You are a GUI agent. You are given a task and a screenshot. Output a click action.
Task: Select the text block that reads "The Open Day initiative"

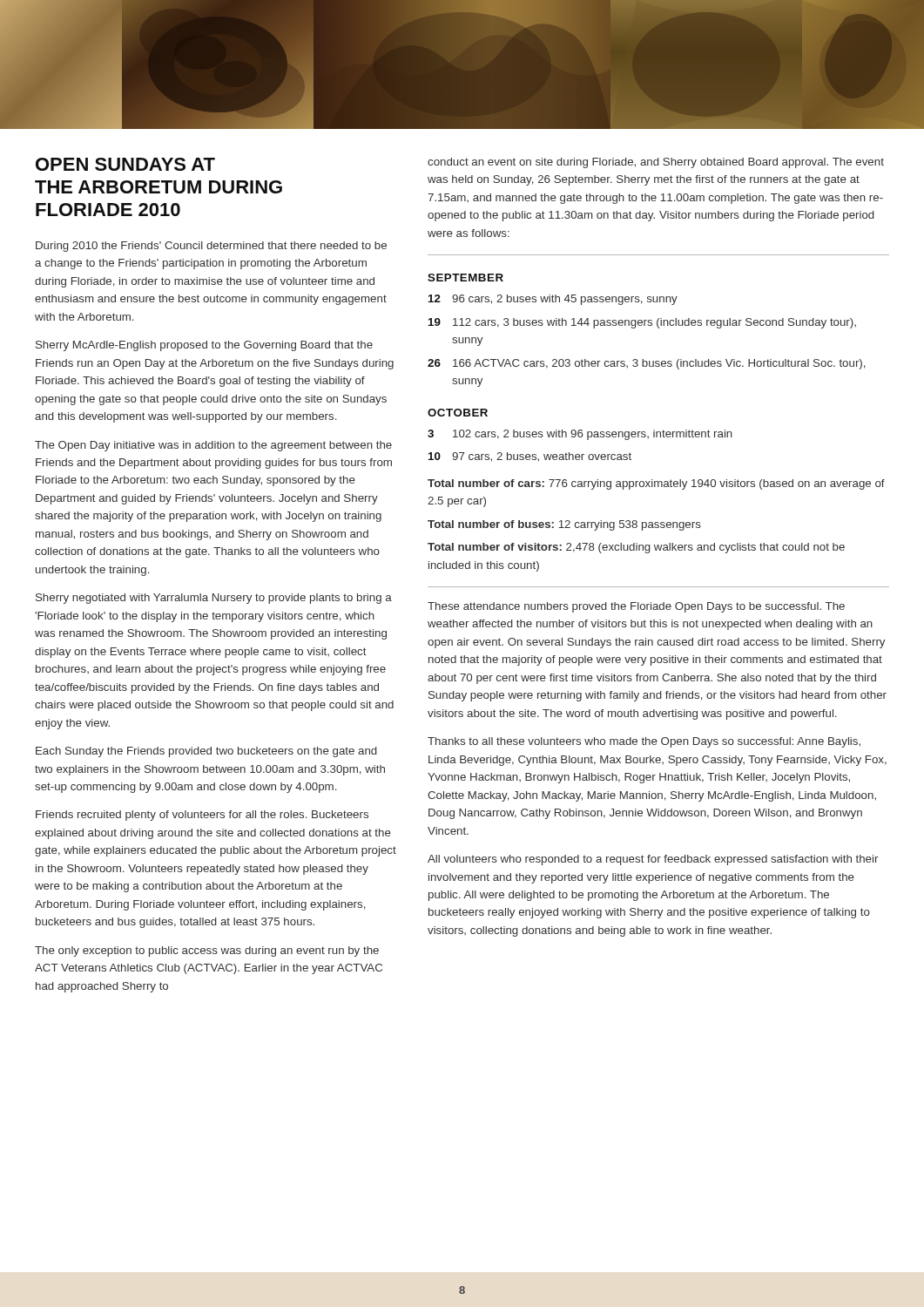214,507
